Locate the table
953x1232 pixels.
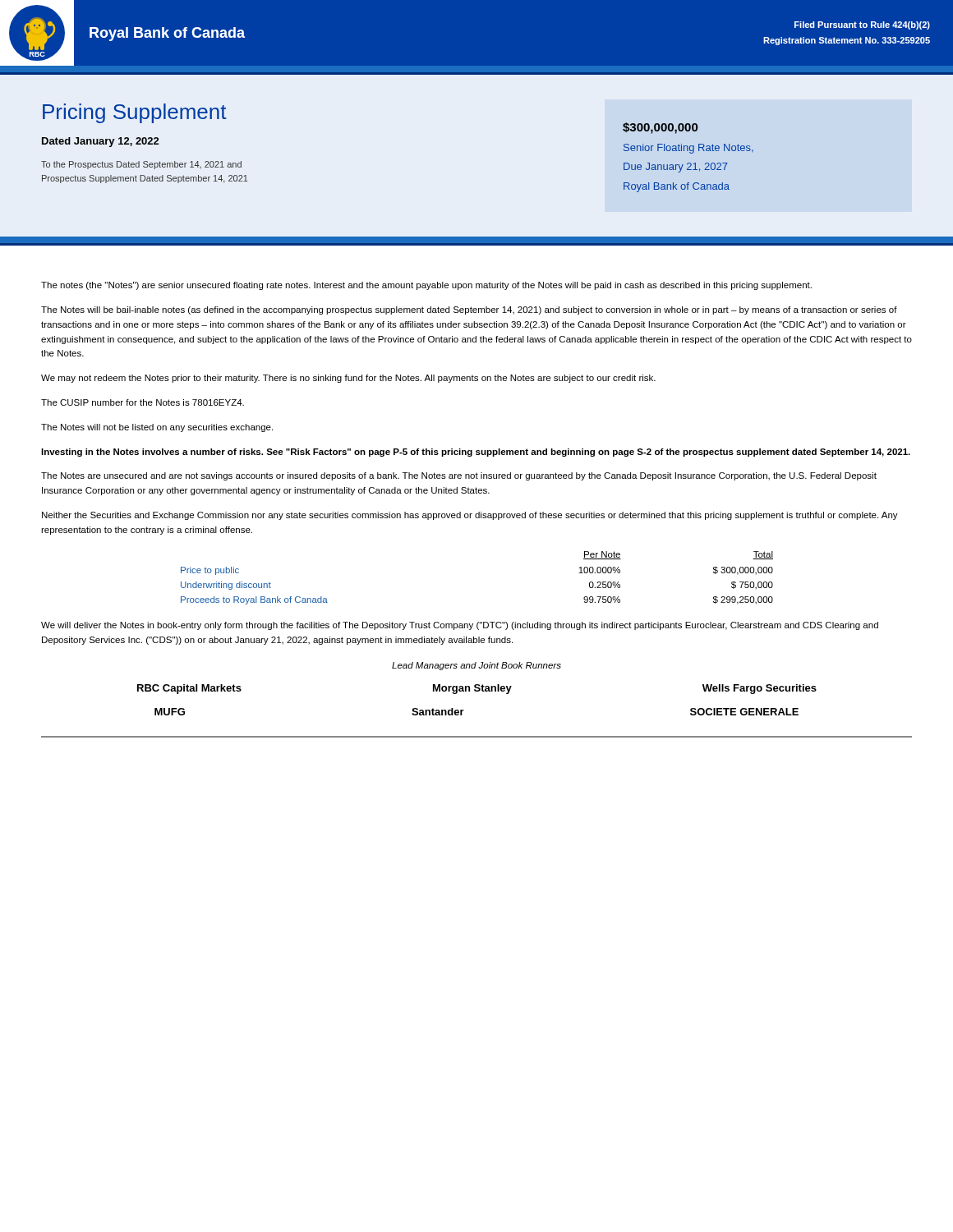476,577
